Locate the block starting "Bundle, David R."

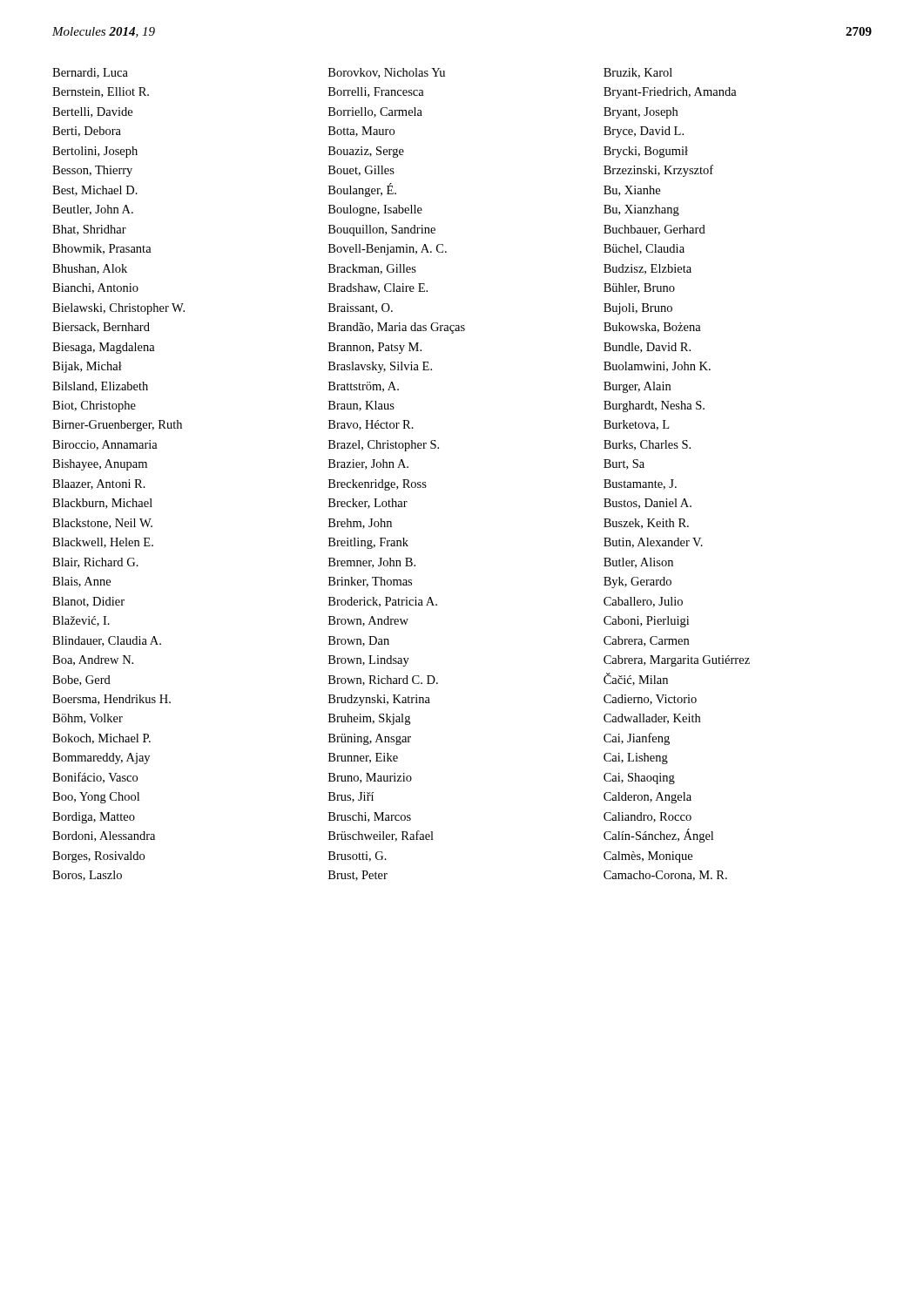click(x=647, y=346)
